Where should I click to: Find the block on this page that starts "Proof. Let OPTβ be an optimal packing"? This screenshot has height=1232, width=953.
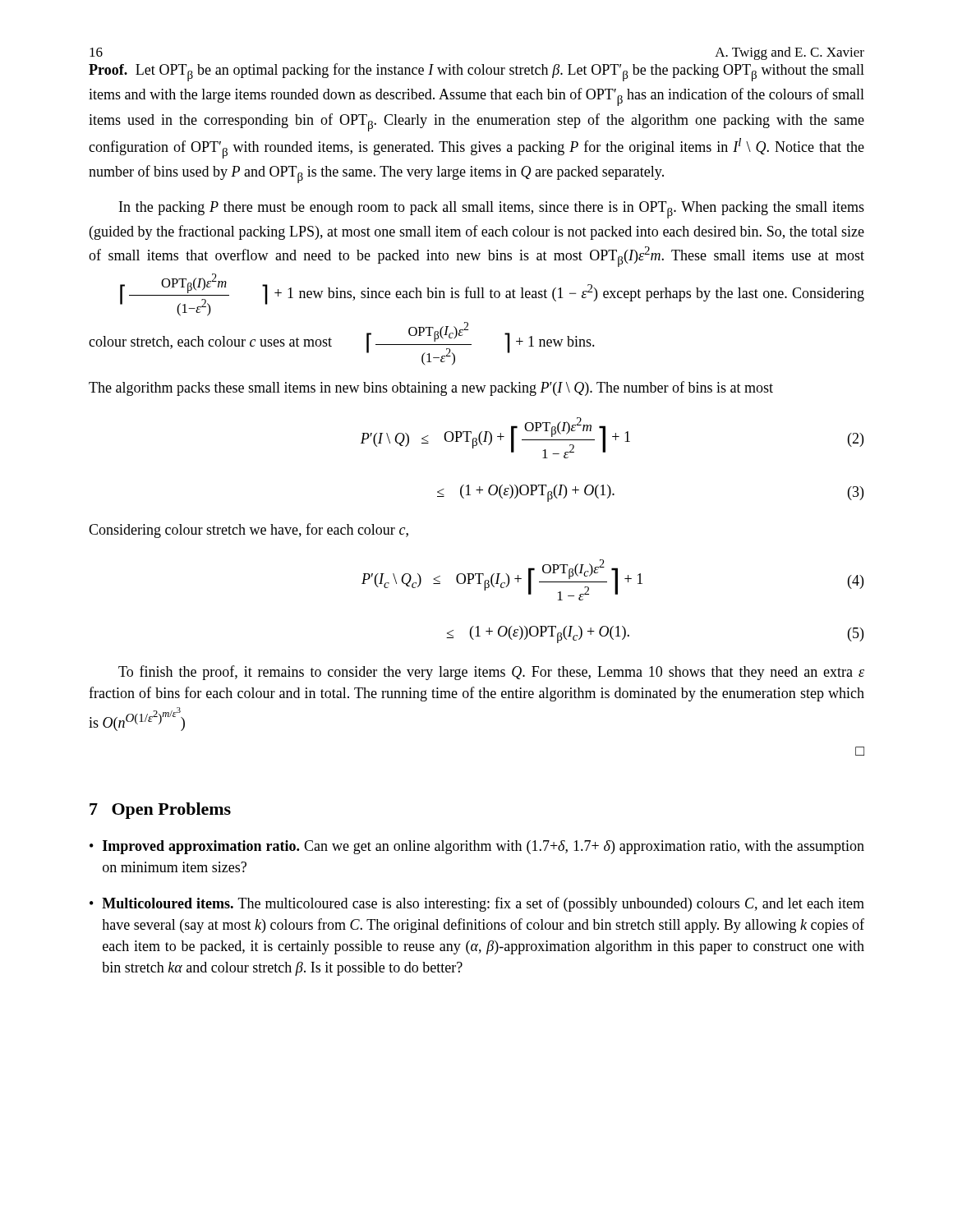pyautogui.click(x=476, y=123)
